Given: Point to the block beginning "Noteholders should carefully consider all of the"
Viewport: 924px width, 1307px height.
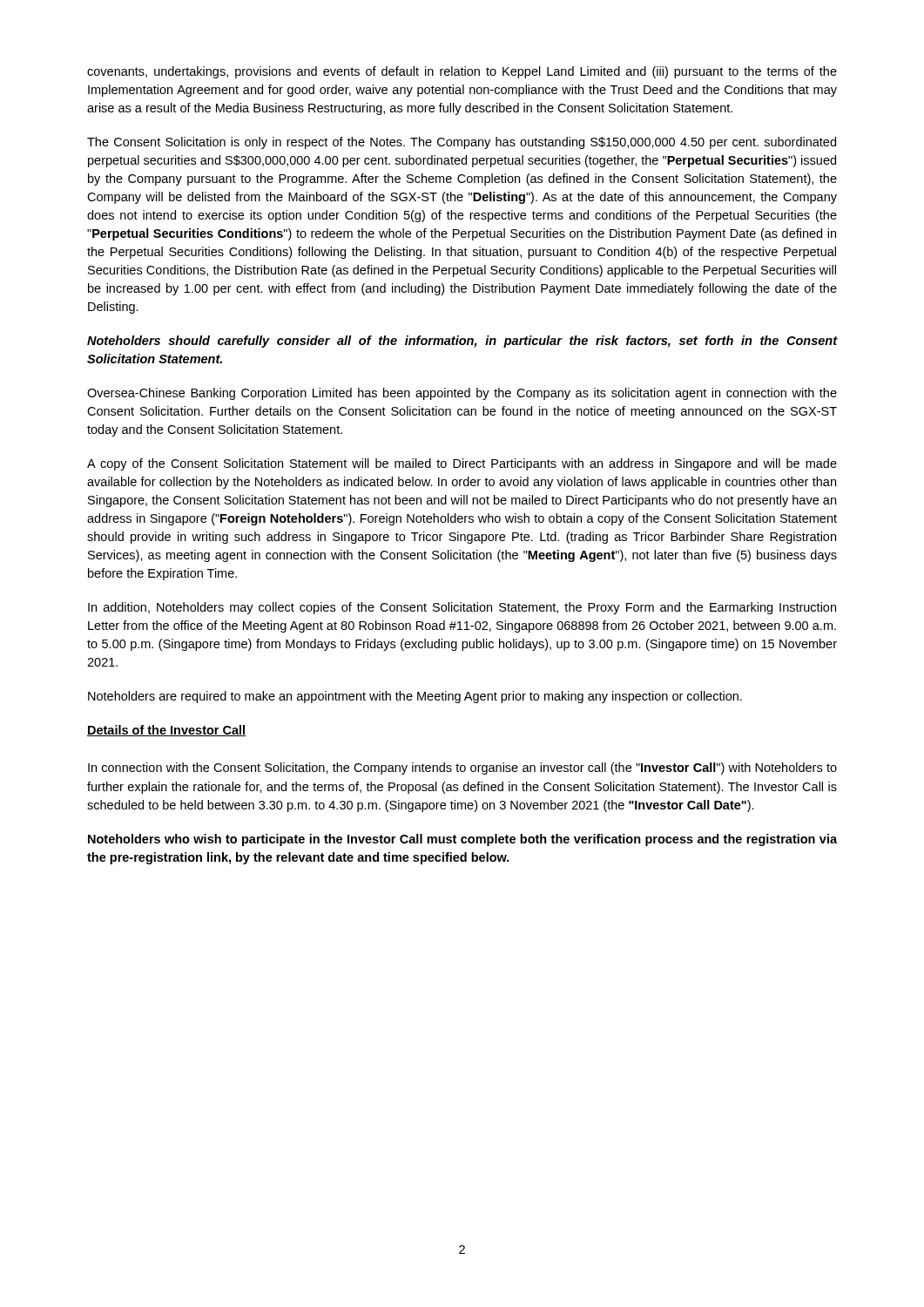Looking at the screenshot, I should tap(462, 350).
